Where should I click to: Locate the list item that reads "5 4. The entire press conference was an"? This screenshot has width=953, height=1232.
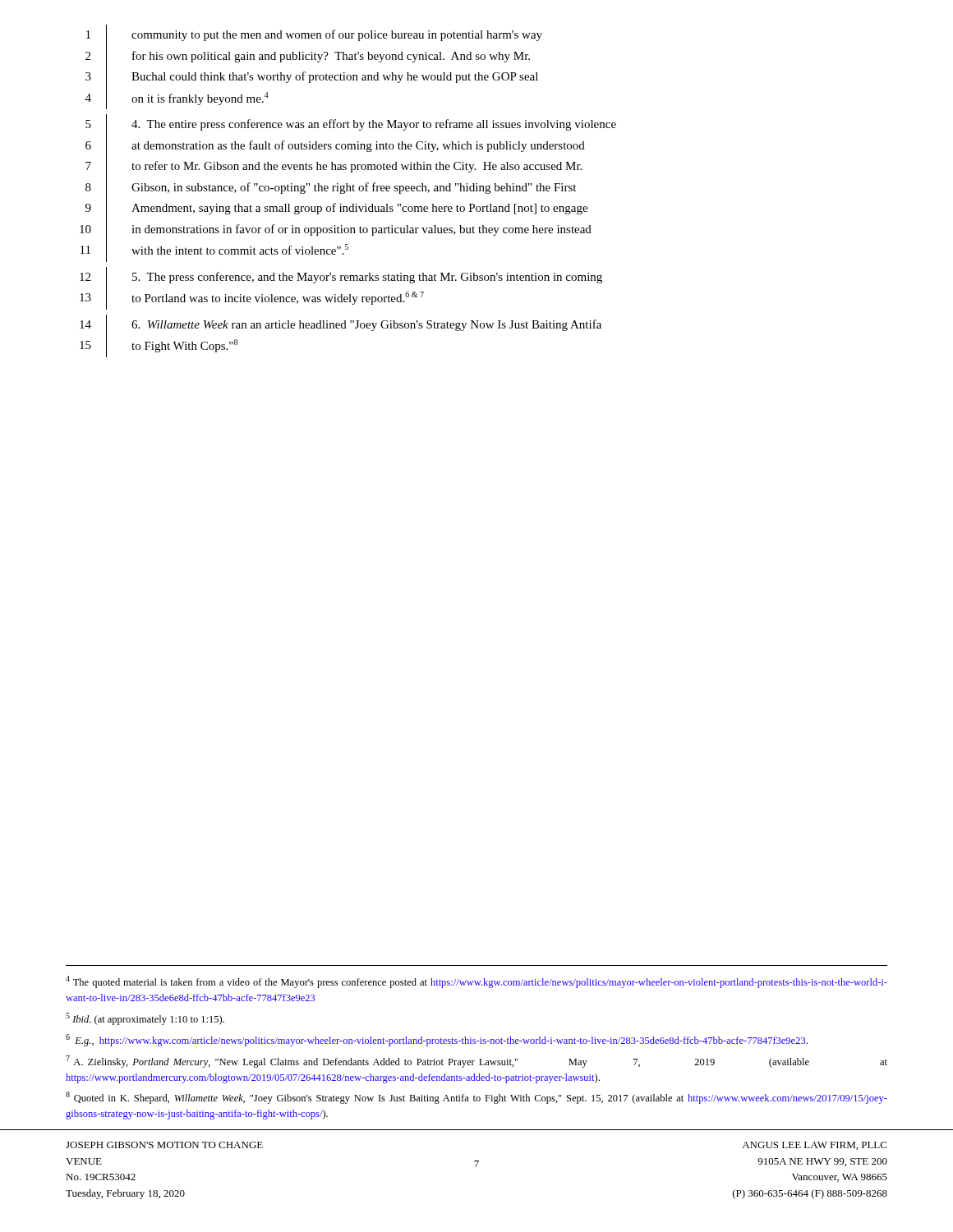476,188
